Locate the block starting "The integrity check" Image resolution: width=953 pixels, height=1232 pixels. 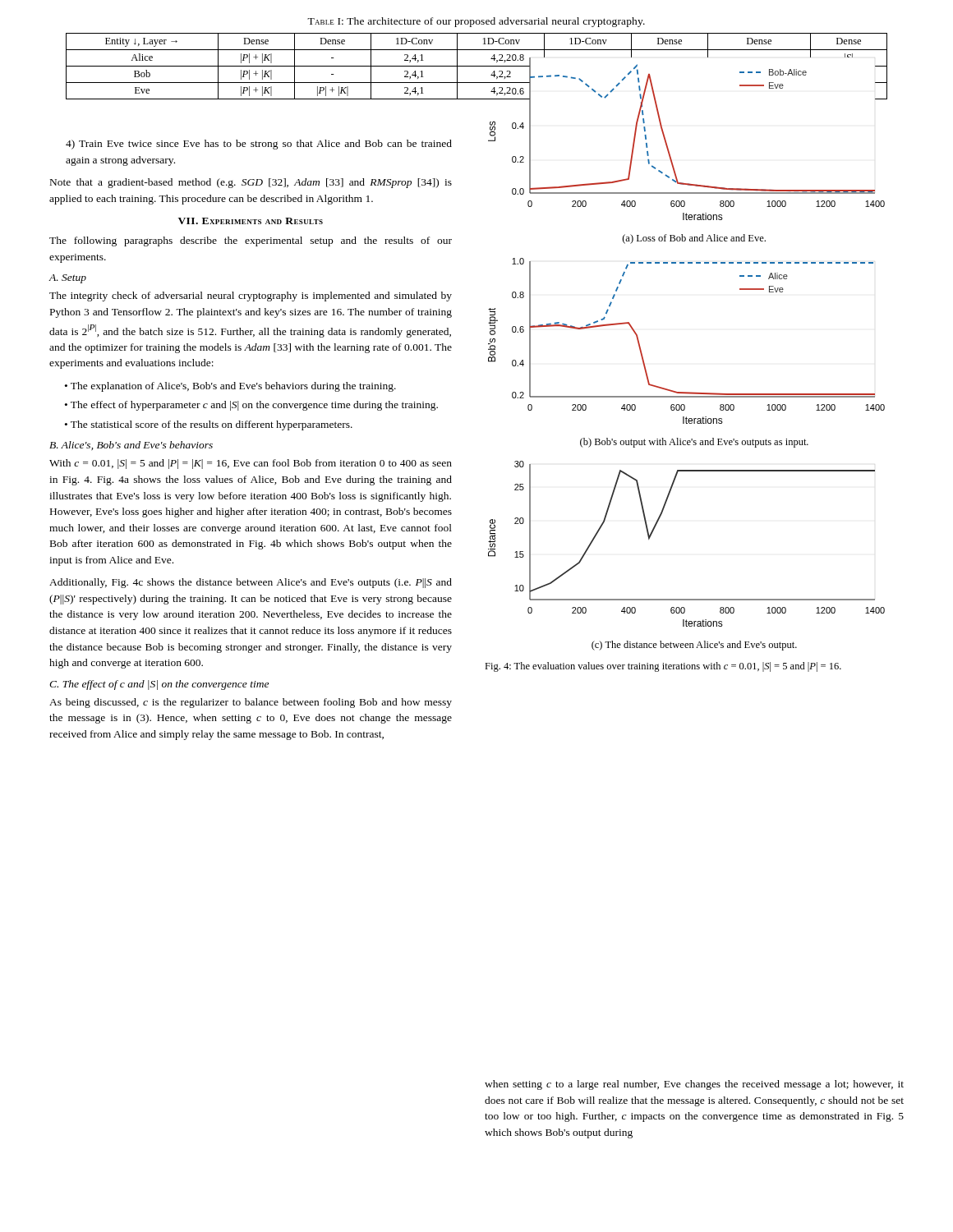pyautogui.click(x=251, y=329)
